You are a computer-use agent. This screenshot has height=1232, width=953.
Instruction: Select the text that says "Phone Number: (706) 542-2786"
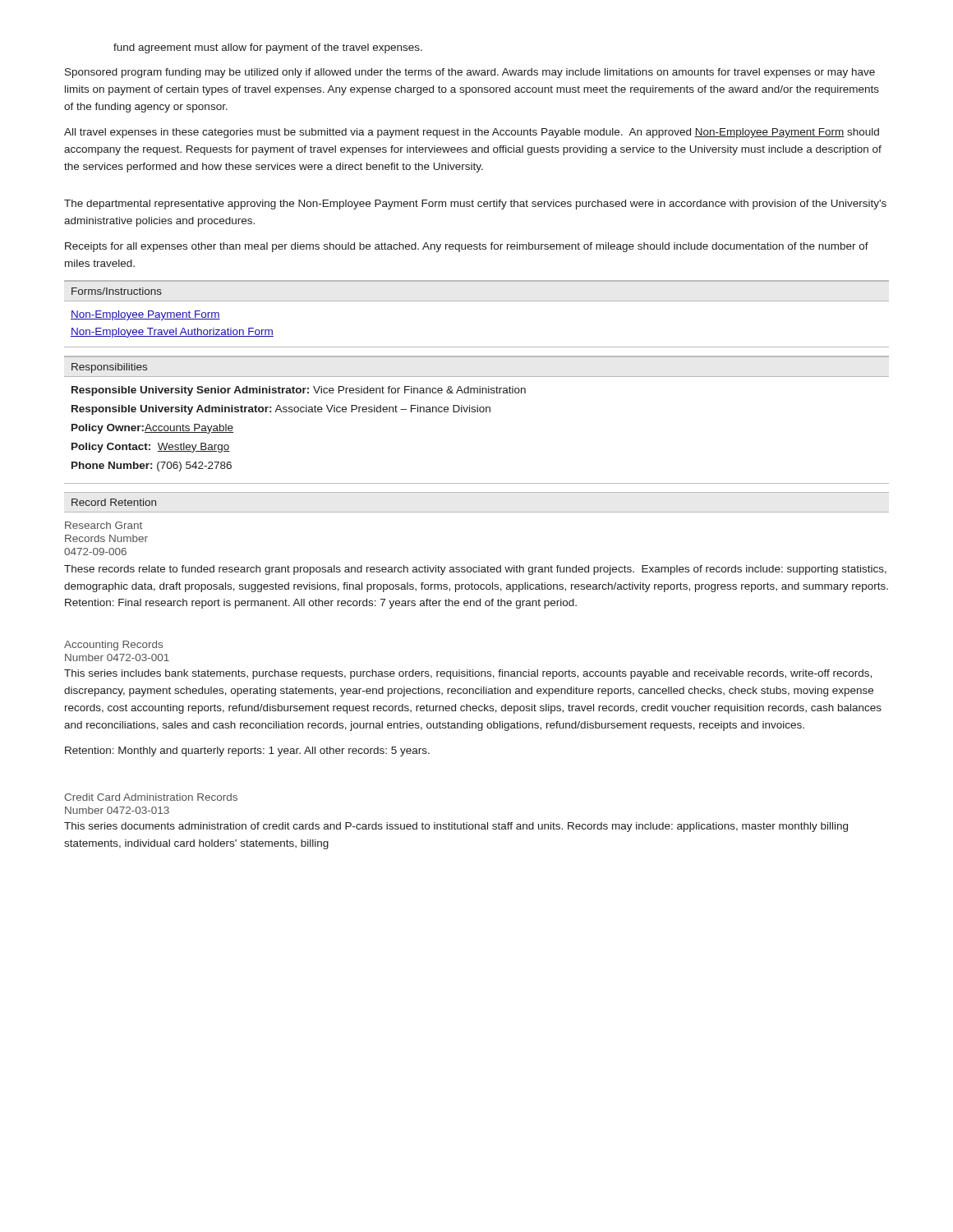point(151,465)
